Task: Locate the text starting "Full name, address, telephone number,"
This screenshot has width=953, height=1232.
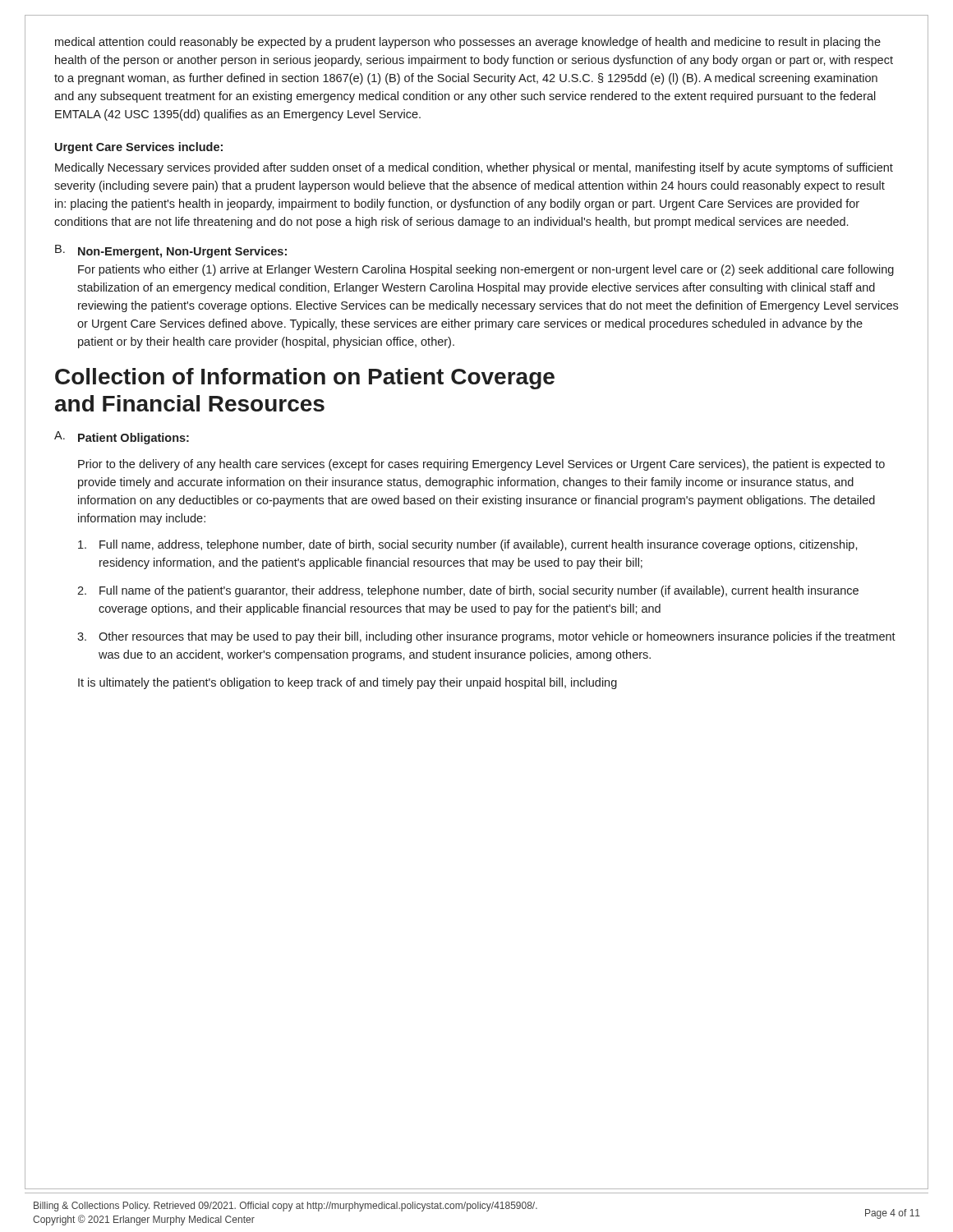Action: point(488,553)
